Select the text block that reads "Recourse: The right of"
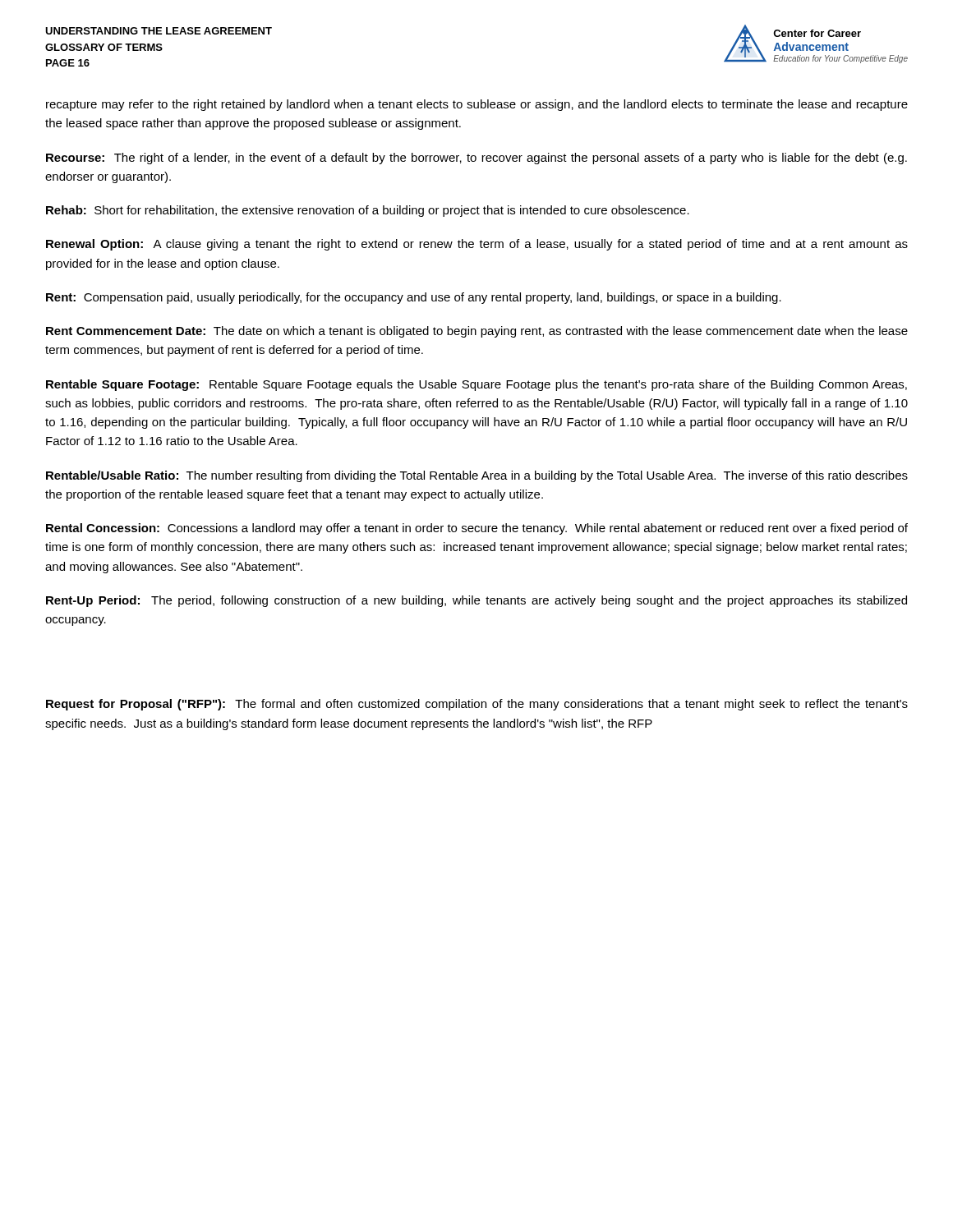953x1232 pixels. click(476, 167)
